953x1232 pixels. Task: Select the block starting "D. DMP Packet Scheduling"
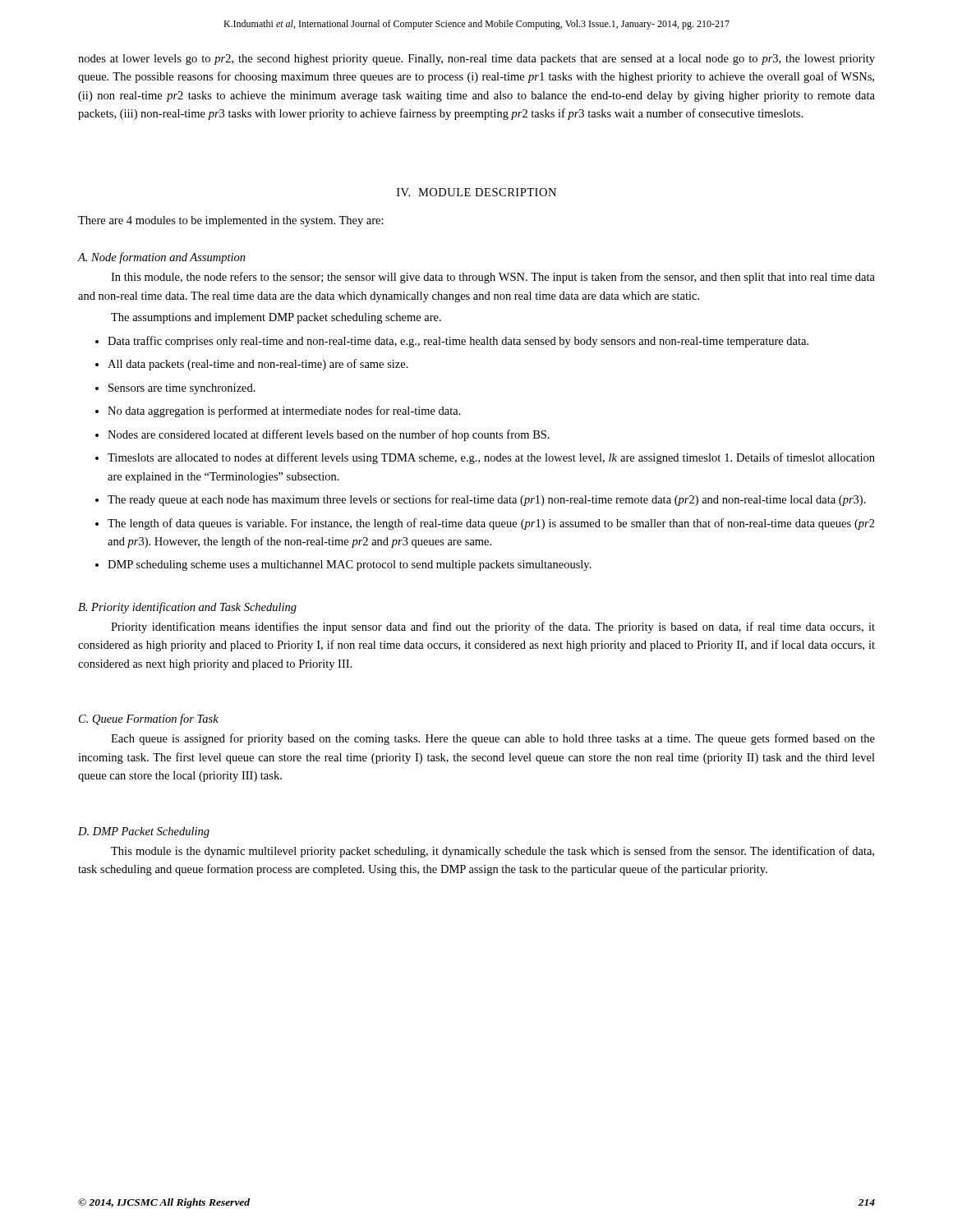[144, 831]
